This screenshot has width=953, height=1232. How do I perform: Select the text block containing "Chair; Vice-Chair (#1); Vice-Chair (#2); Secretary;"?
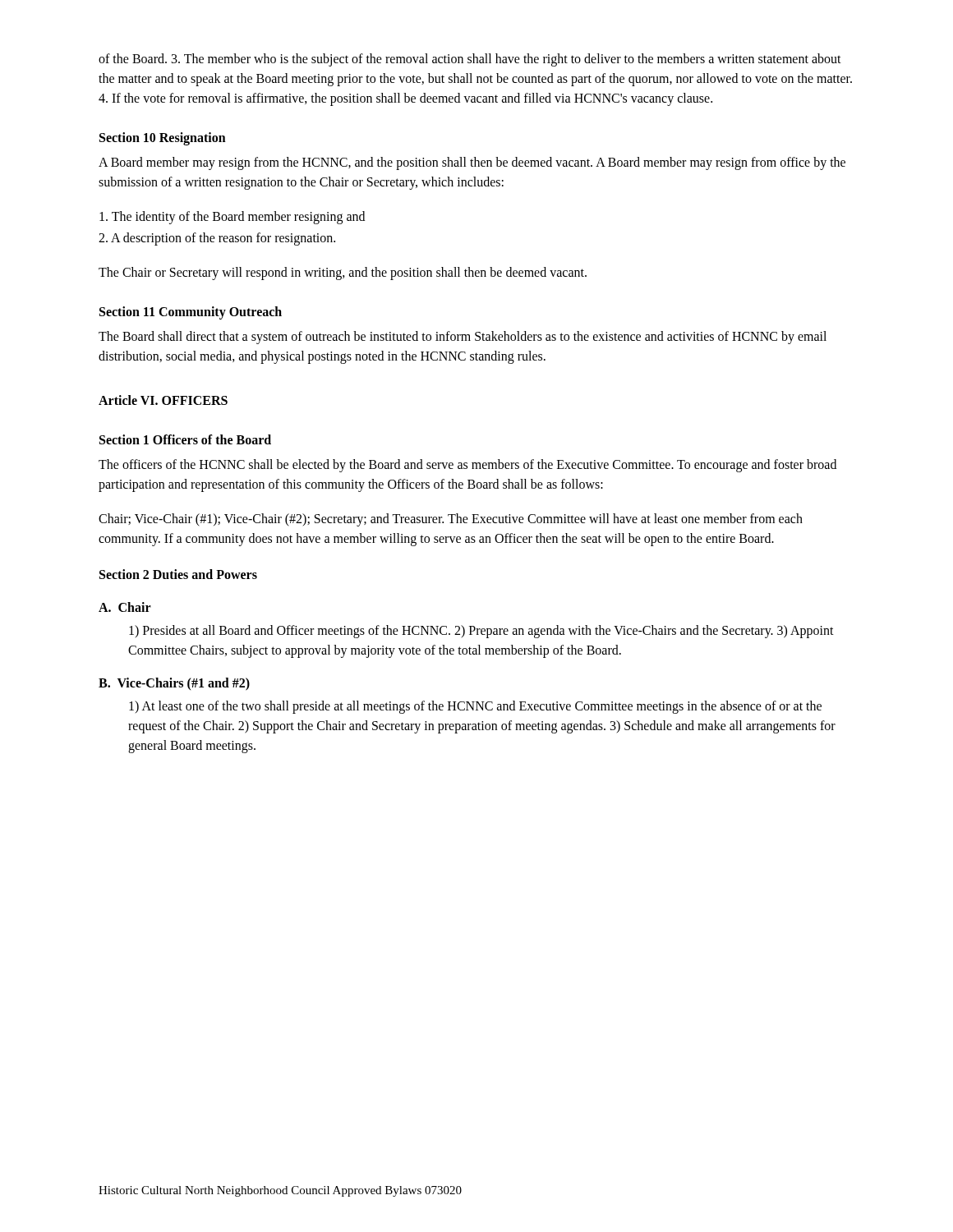coord(451,529)
